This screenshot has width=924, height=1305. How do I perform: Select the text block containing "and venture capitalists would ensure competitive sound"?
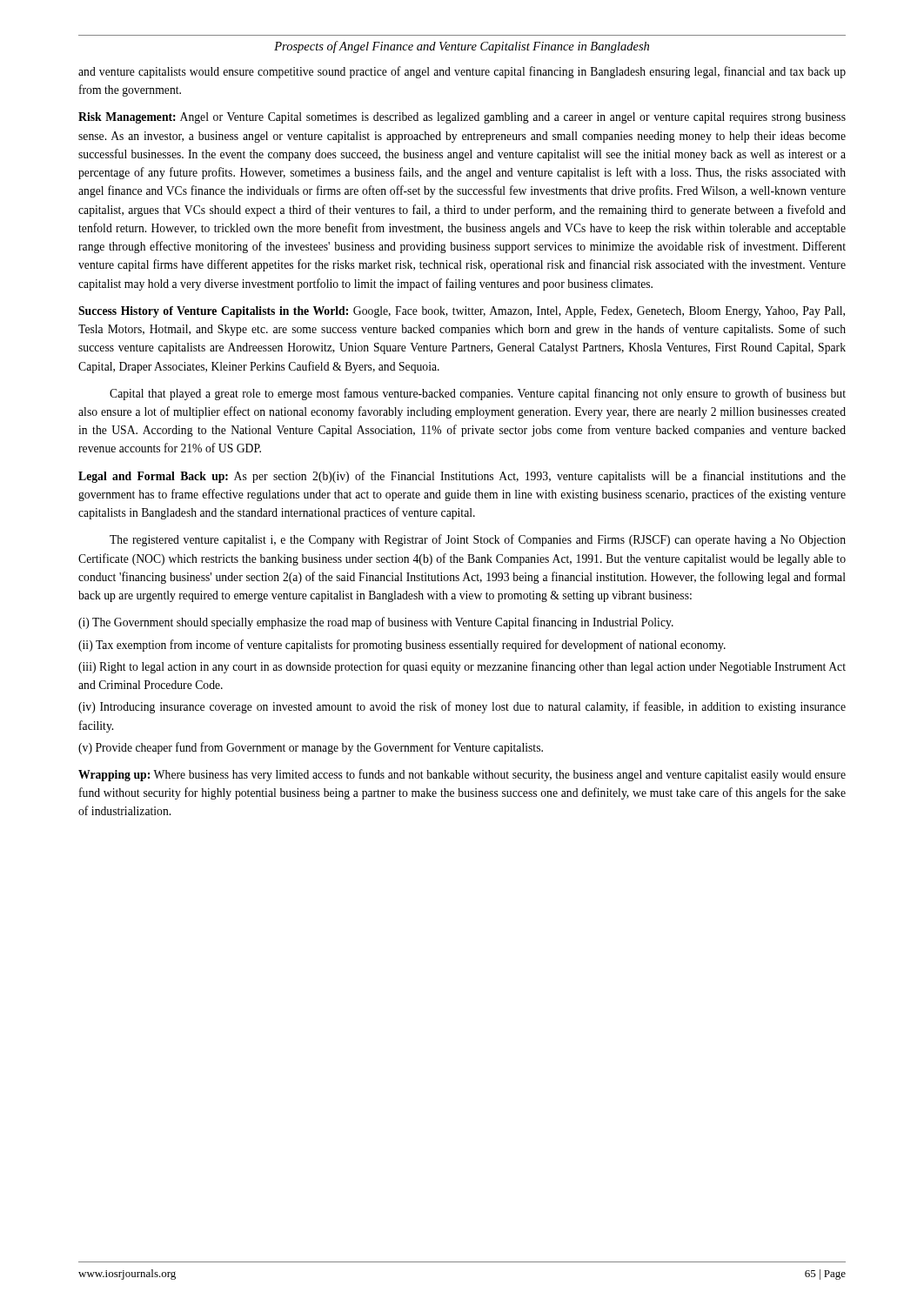(x=462, y=81)
